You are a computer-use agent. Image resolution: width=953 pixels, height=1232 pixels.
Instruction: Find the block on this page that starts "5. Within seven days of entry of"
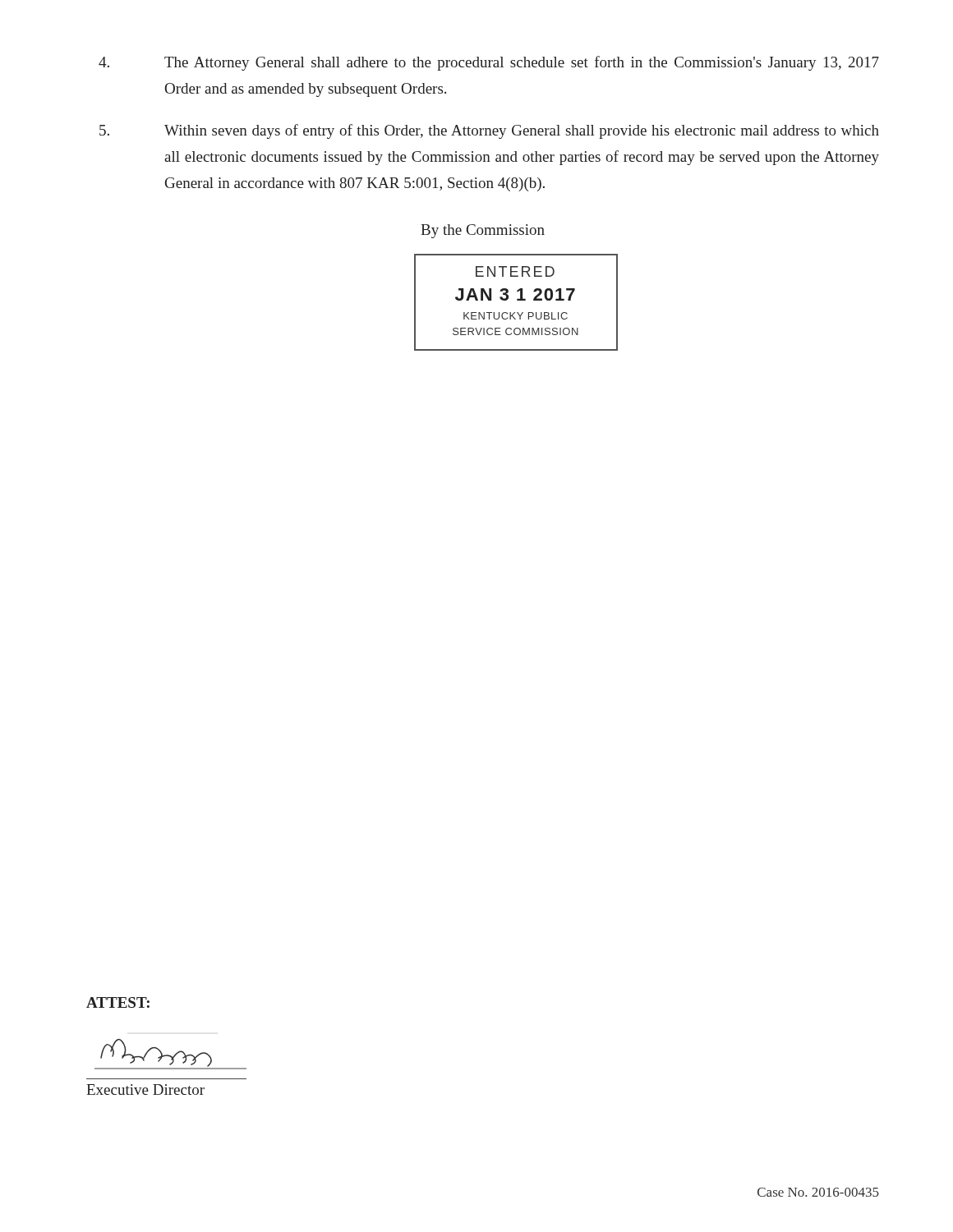coord(483,157)
